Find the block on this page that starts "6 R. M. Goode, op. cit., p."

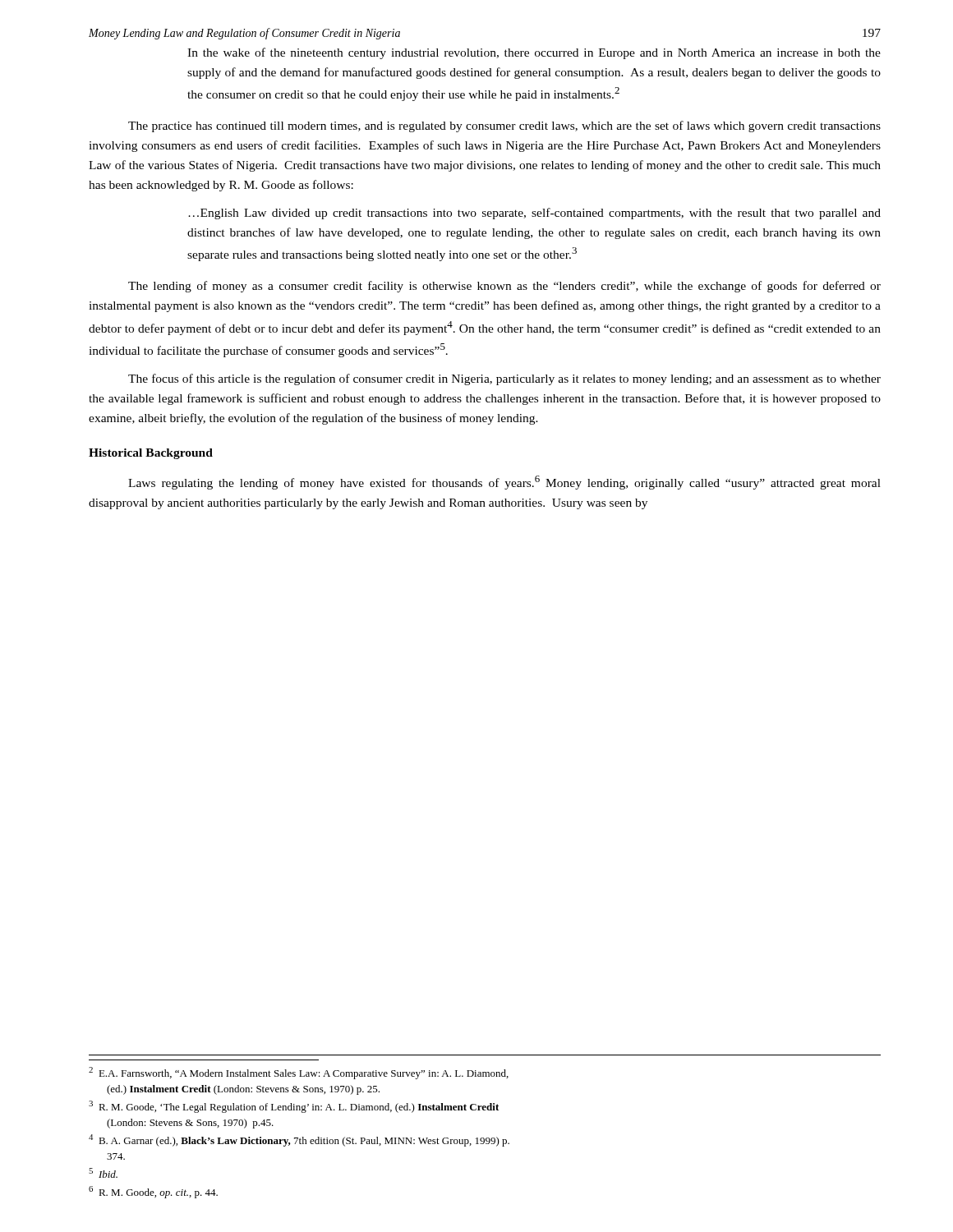tap(154, 1191)
